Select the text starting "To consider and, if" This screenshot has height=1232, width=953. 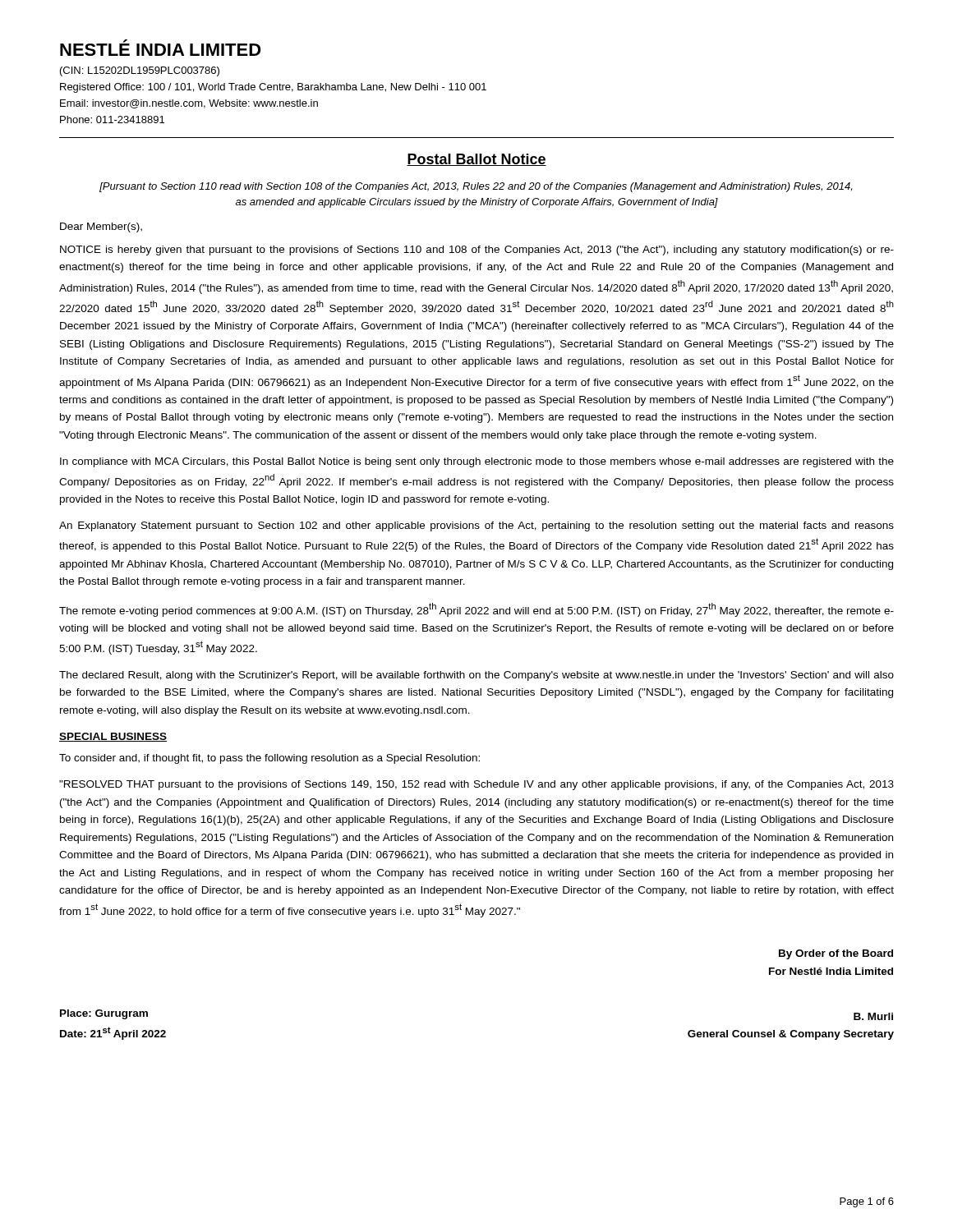270,758
